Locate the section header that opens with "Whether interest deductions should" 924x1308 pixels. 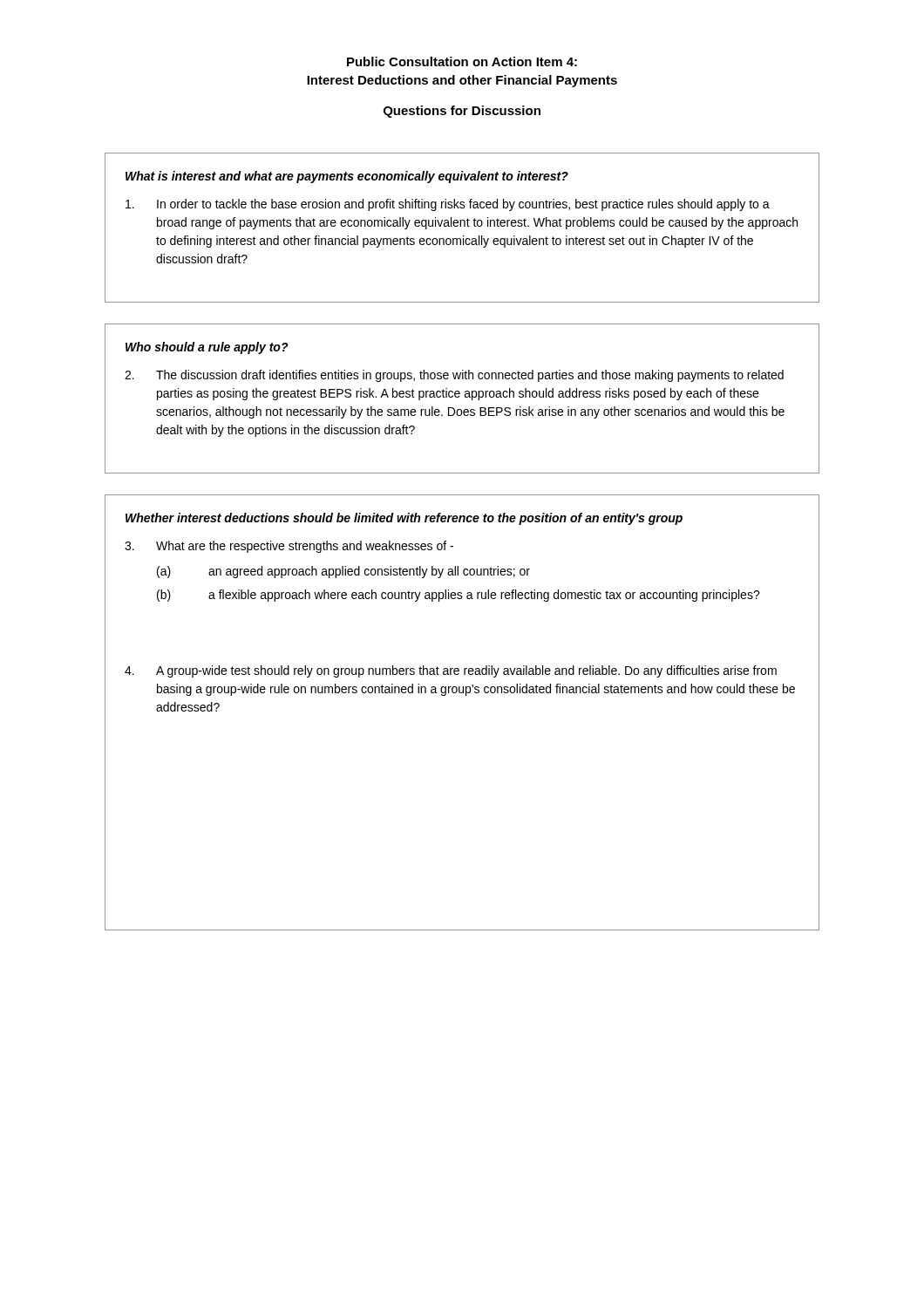[404, 518]
